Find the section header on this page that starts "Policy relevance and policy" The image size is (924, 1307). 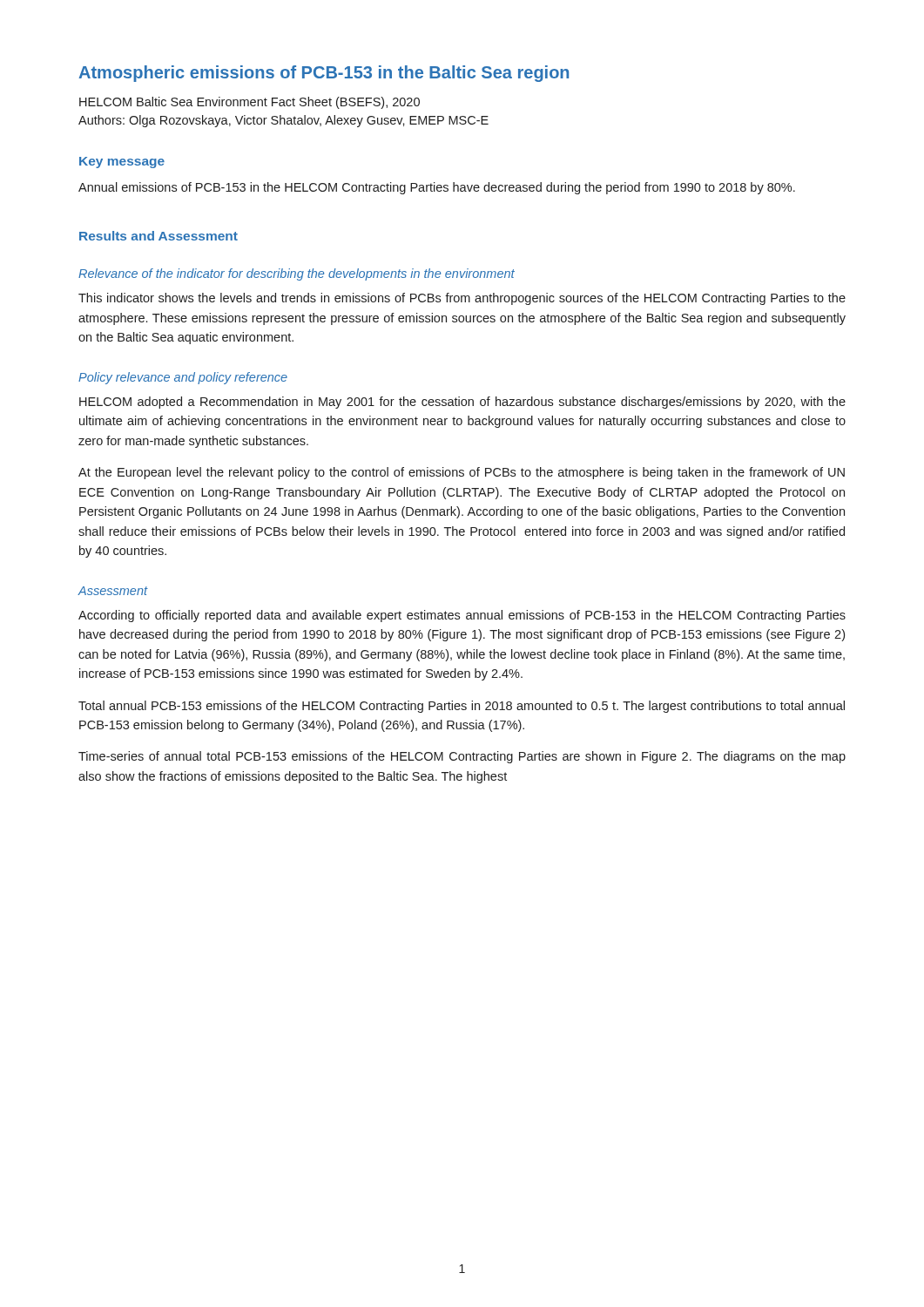[x=183, y=377]
